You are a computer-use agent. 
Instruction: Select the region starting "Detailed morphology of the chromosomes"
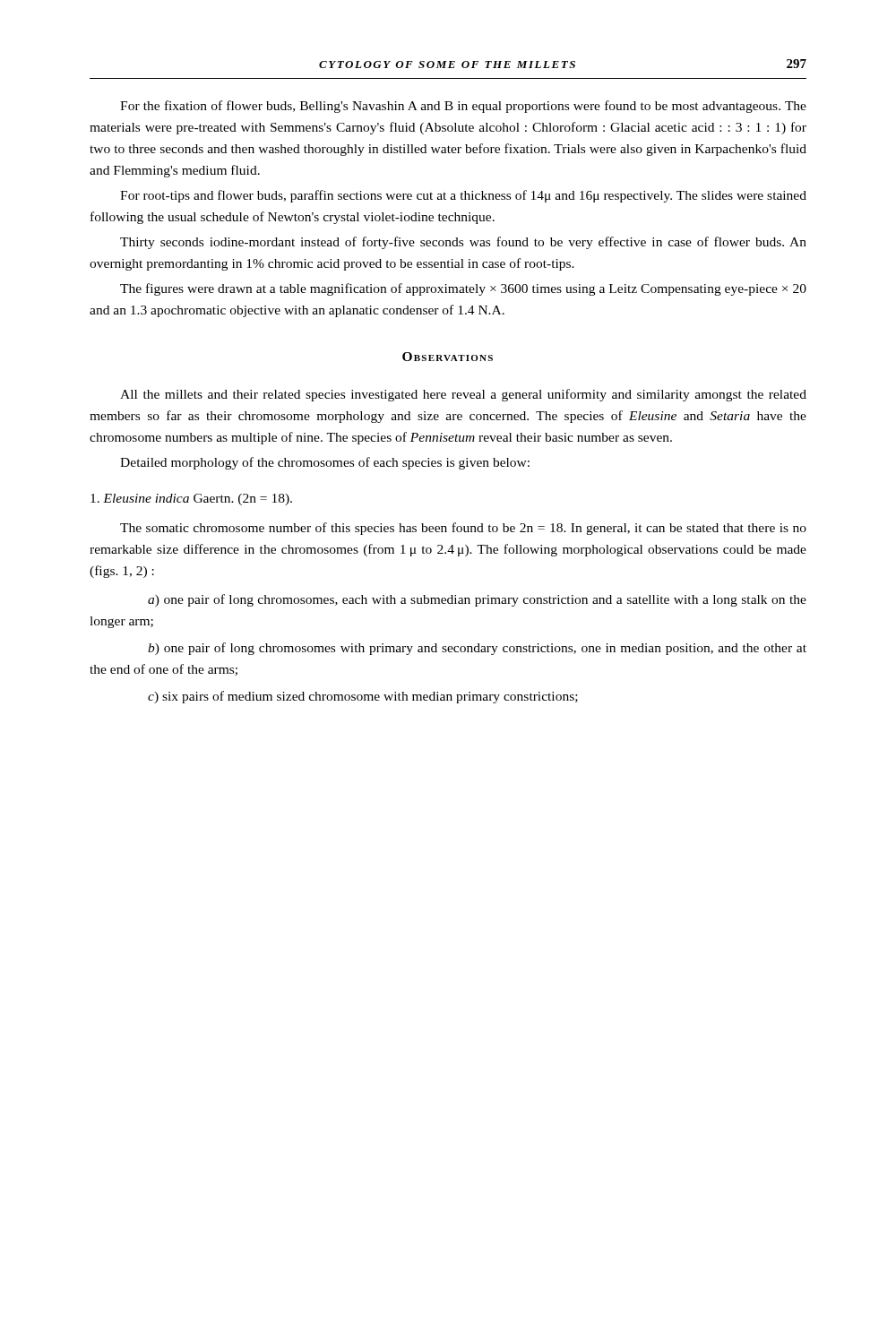(x=448, y=463)
